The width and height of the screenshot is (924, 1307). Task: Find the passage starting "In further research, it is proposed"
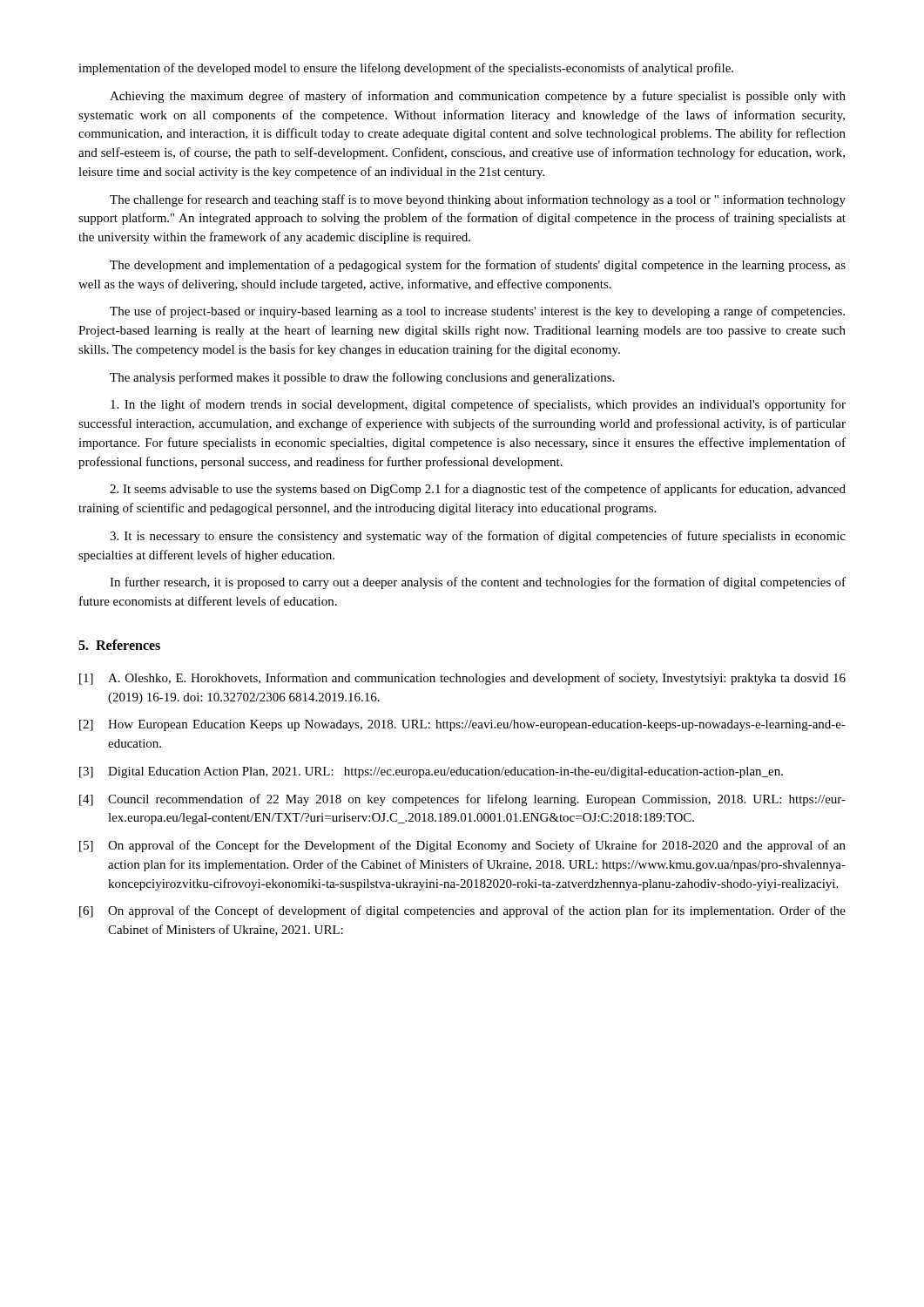[462, 592]
